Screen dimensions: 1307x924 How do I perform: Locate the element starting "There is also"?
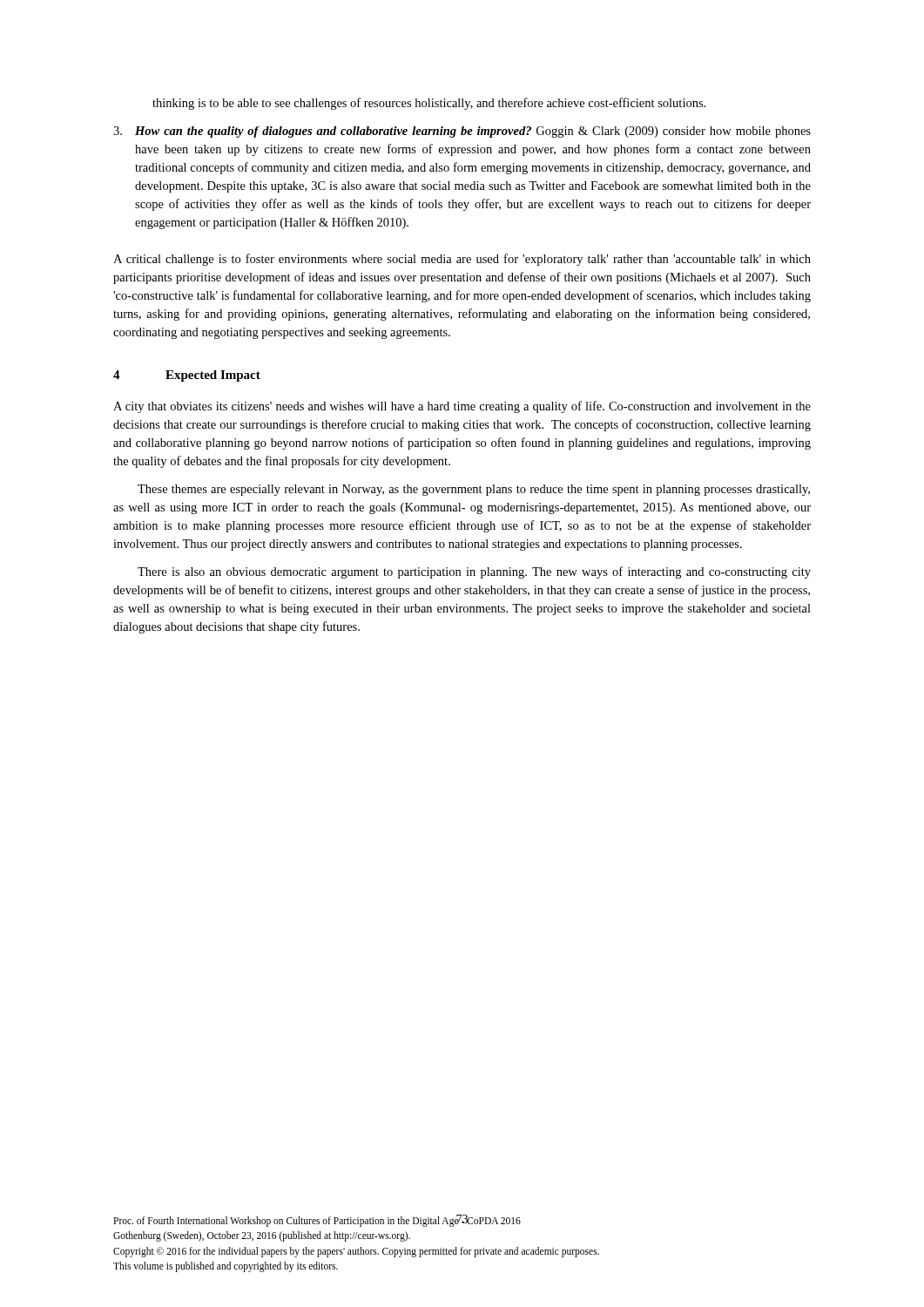click(462, 599)
